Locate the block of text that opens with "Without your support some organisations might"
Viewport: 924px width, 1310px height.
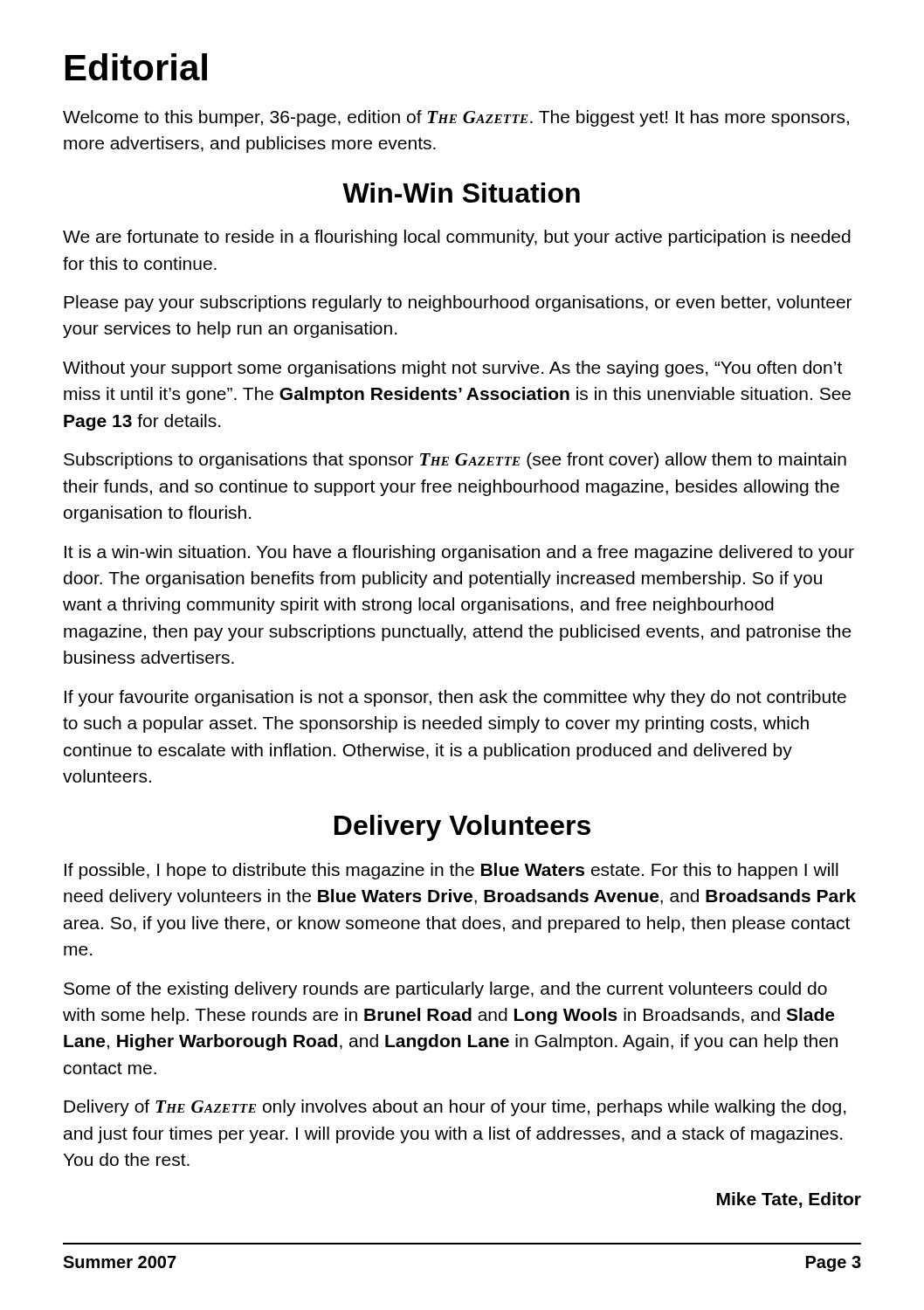[x=462, y=394]
